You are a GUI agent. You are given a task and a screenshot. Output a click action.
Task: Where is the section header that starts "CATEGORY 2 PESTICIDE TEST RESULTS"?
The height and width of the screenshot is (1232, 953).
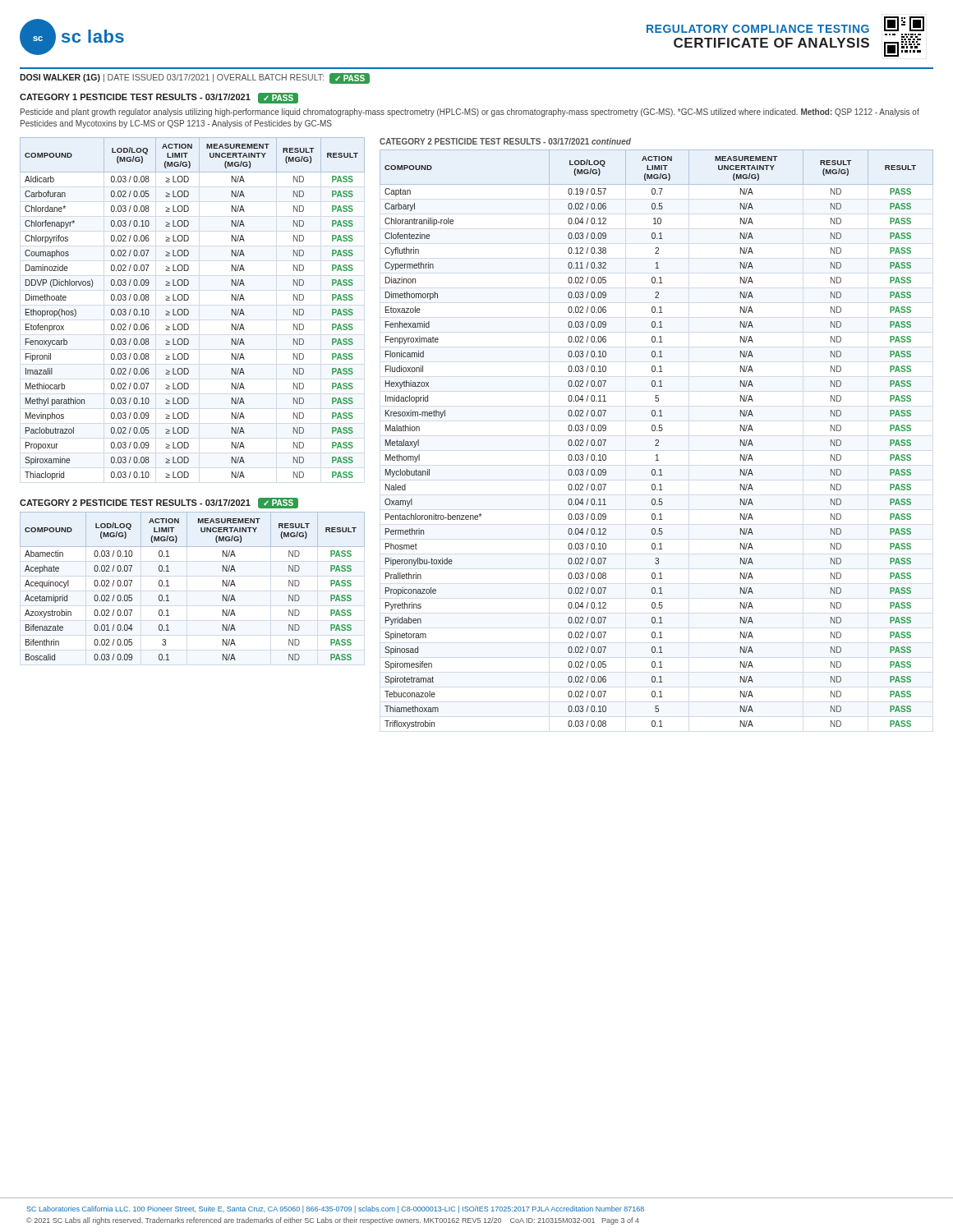[x=159, y=503]
